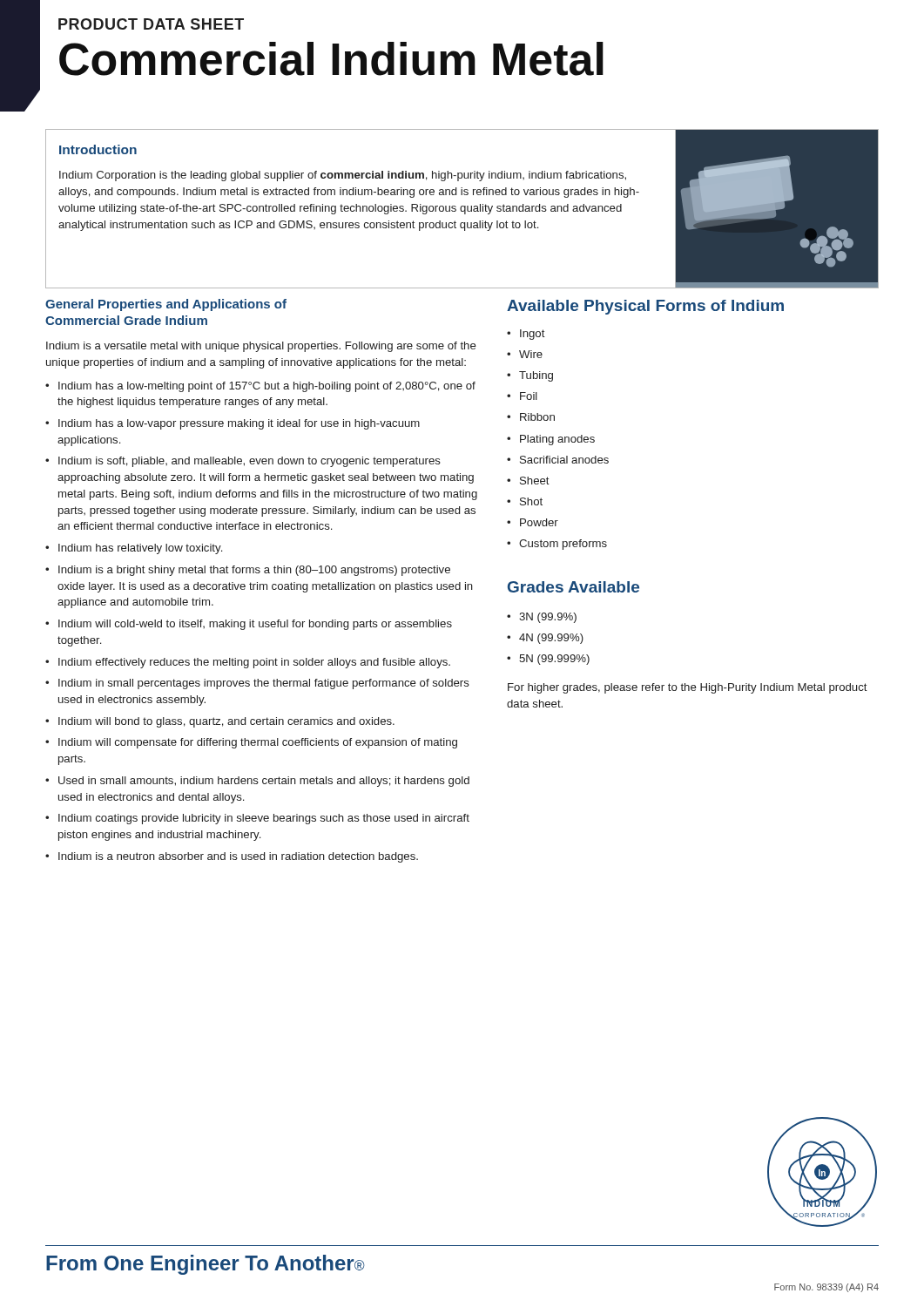This screenshot has height=1307, width=924.
Task: Where does it say "General Properties and Applications ofCommercial Grade Indium"?
Action: pos(166,312)
